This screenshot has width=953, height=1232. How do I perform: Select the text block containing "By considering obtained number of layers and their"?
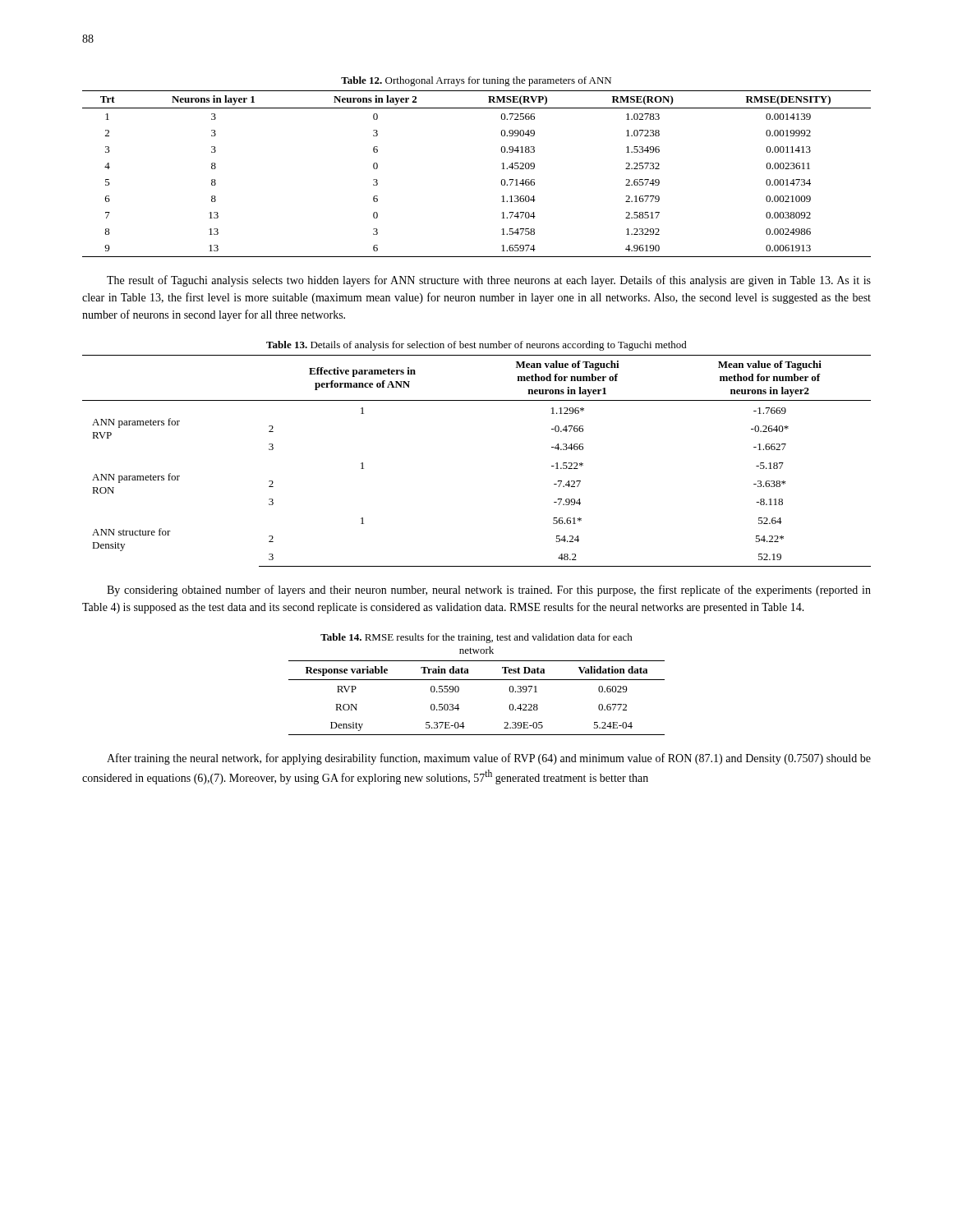point(476,599)
